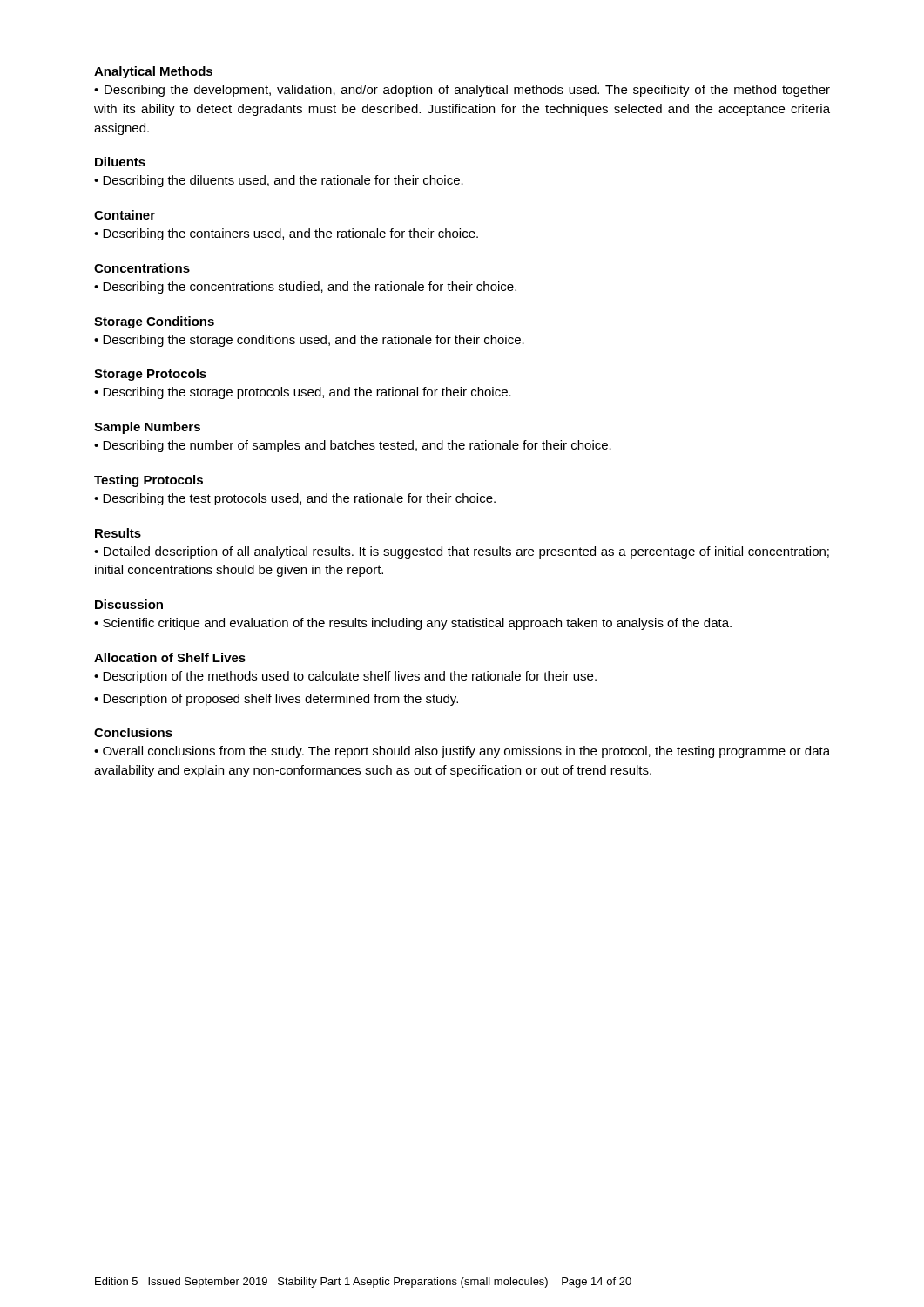Click on the passage starting "Testing Protocols"
The image size is (924, 1307).
149,479
